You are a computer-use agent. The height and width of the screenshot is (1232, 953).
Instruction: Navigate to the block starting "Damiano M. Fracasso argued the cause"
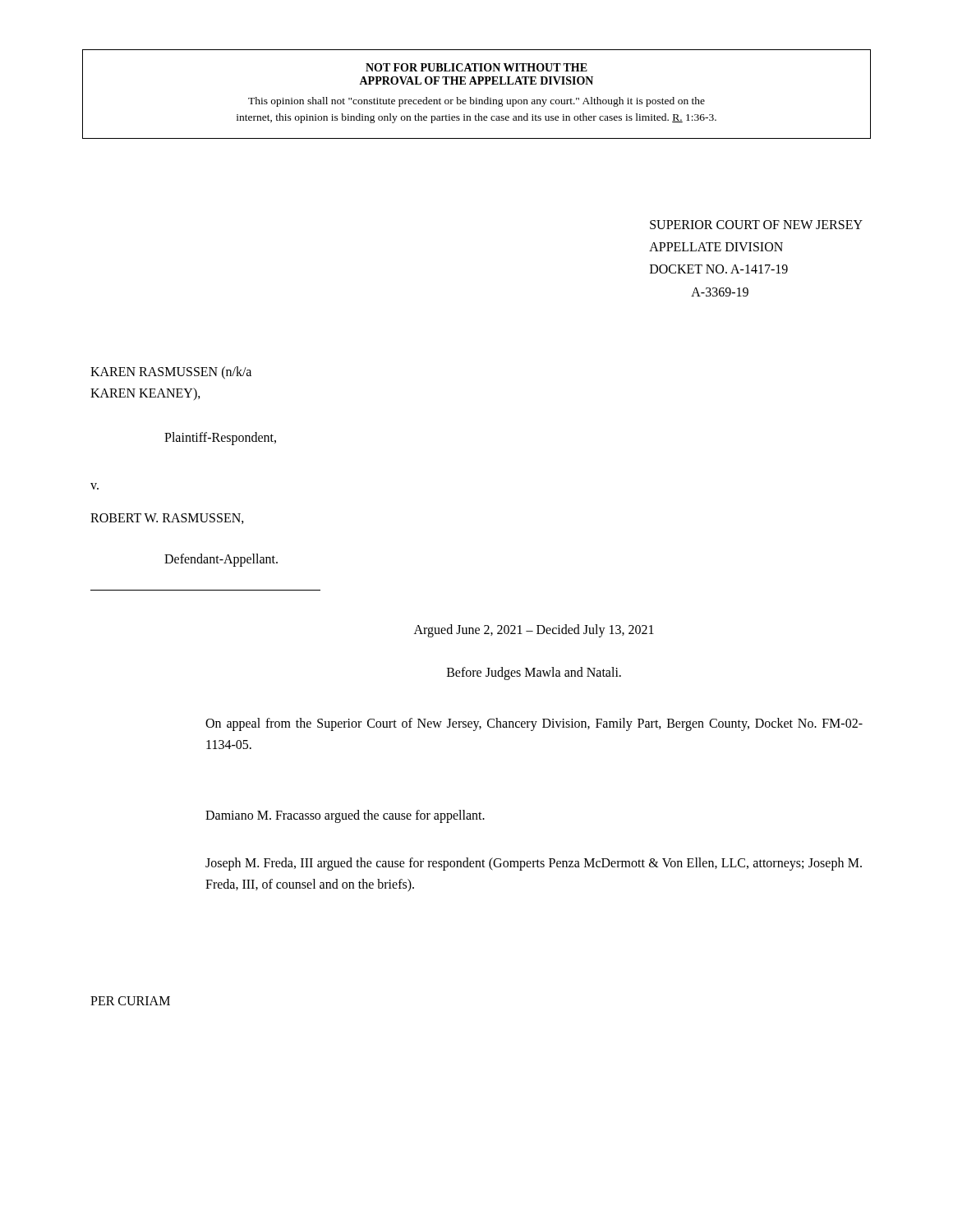[x=345, y=815]
